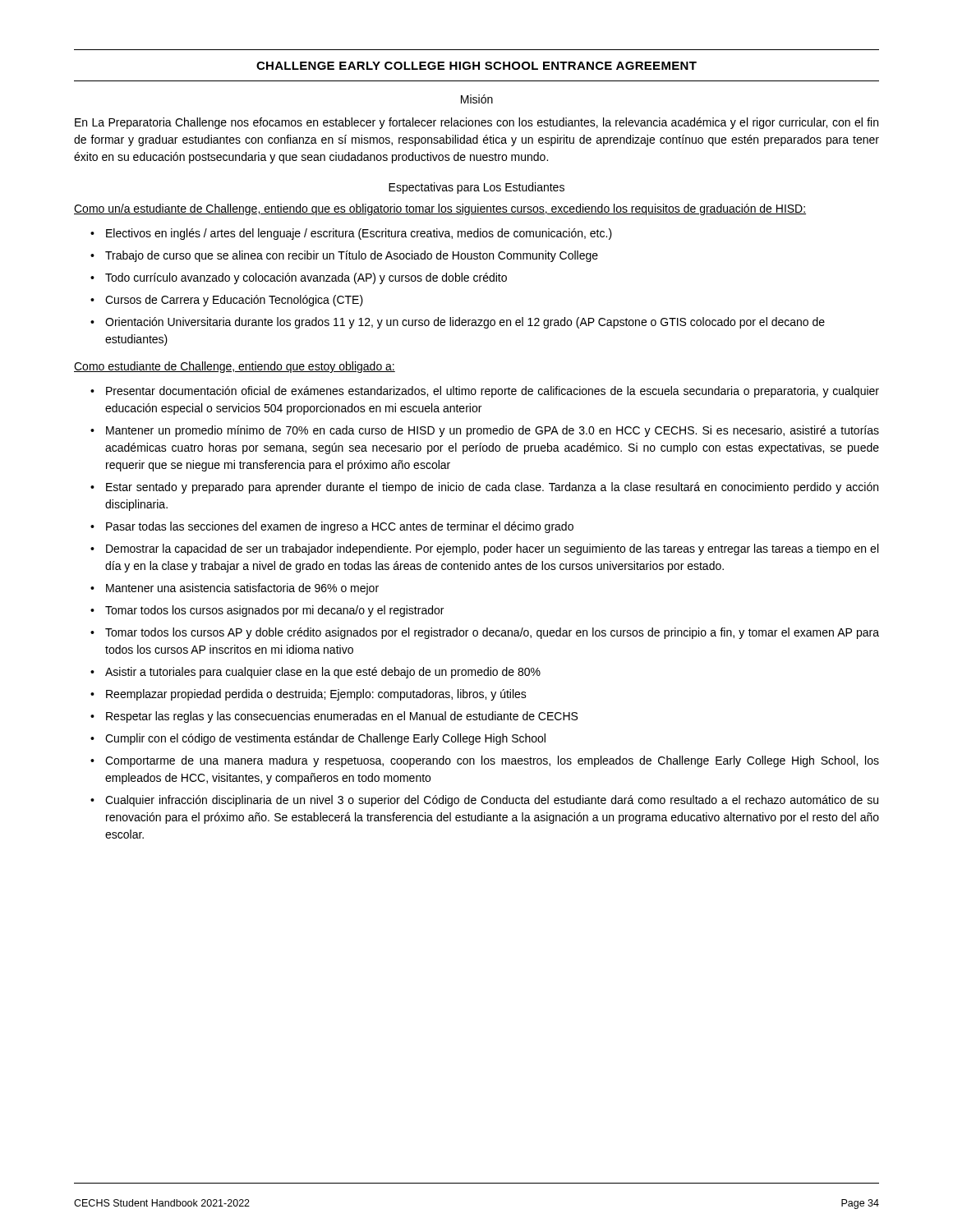
Task: Click on the list item with the text "• Orientación Universitaria durante los grados"
Action: click(485, 331)
